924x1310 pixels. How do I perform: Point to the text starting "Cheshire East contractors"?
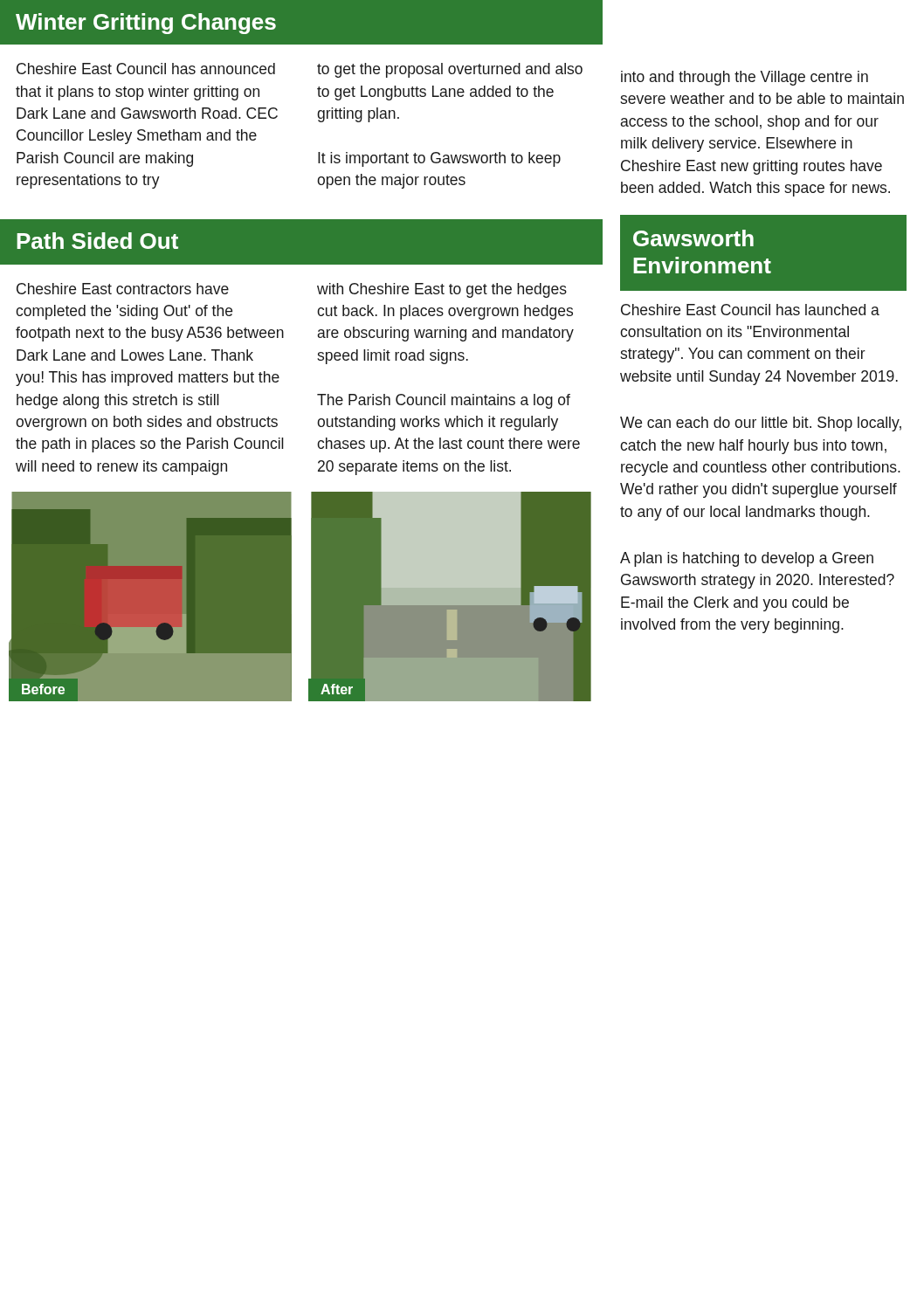point(150,377)
